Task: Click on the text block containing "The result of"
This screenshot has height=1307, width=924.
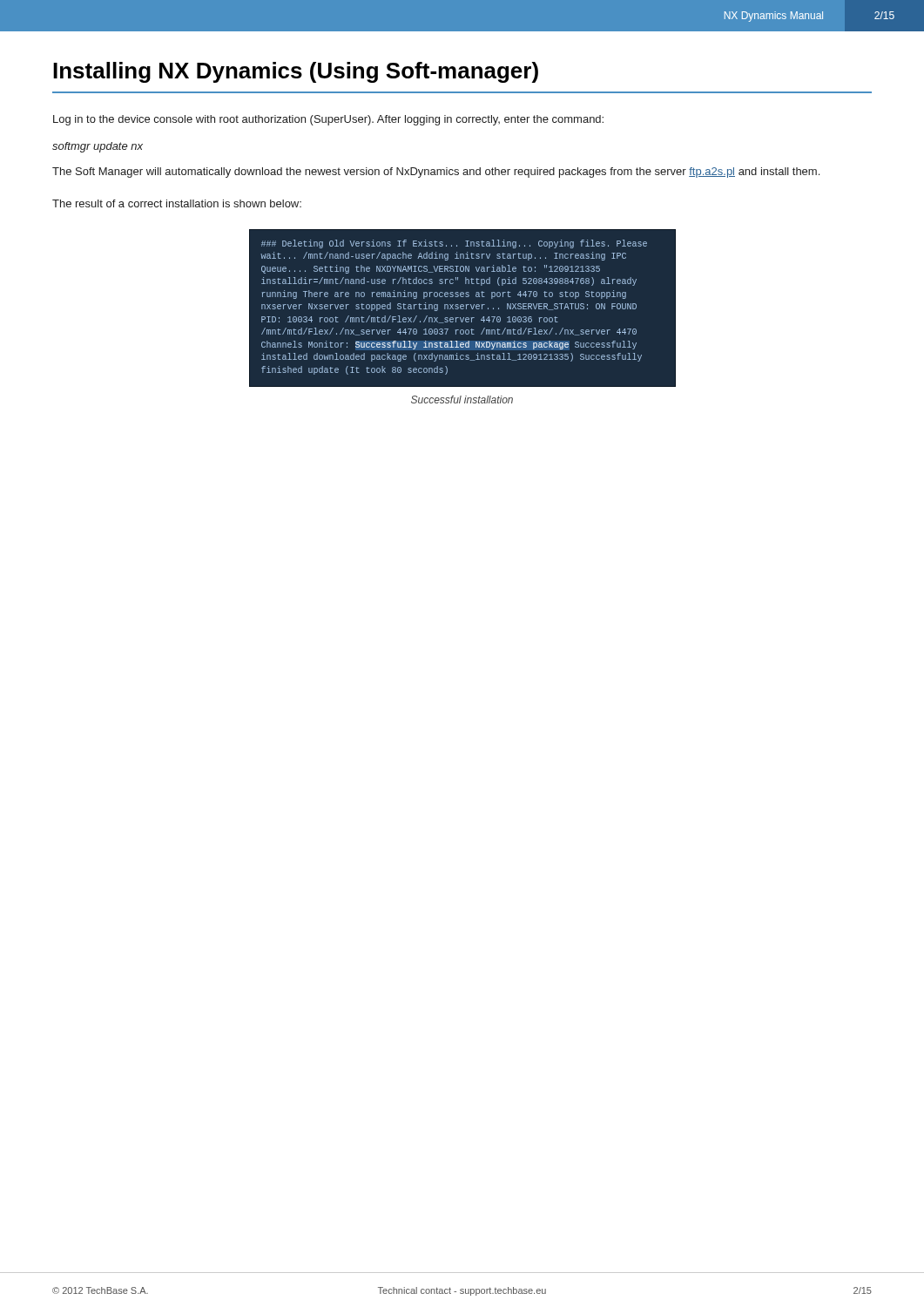Action: (x=177, y=203)
